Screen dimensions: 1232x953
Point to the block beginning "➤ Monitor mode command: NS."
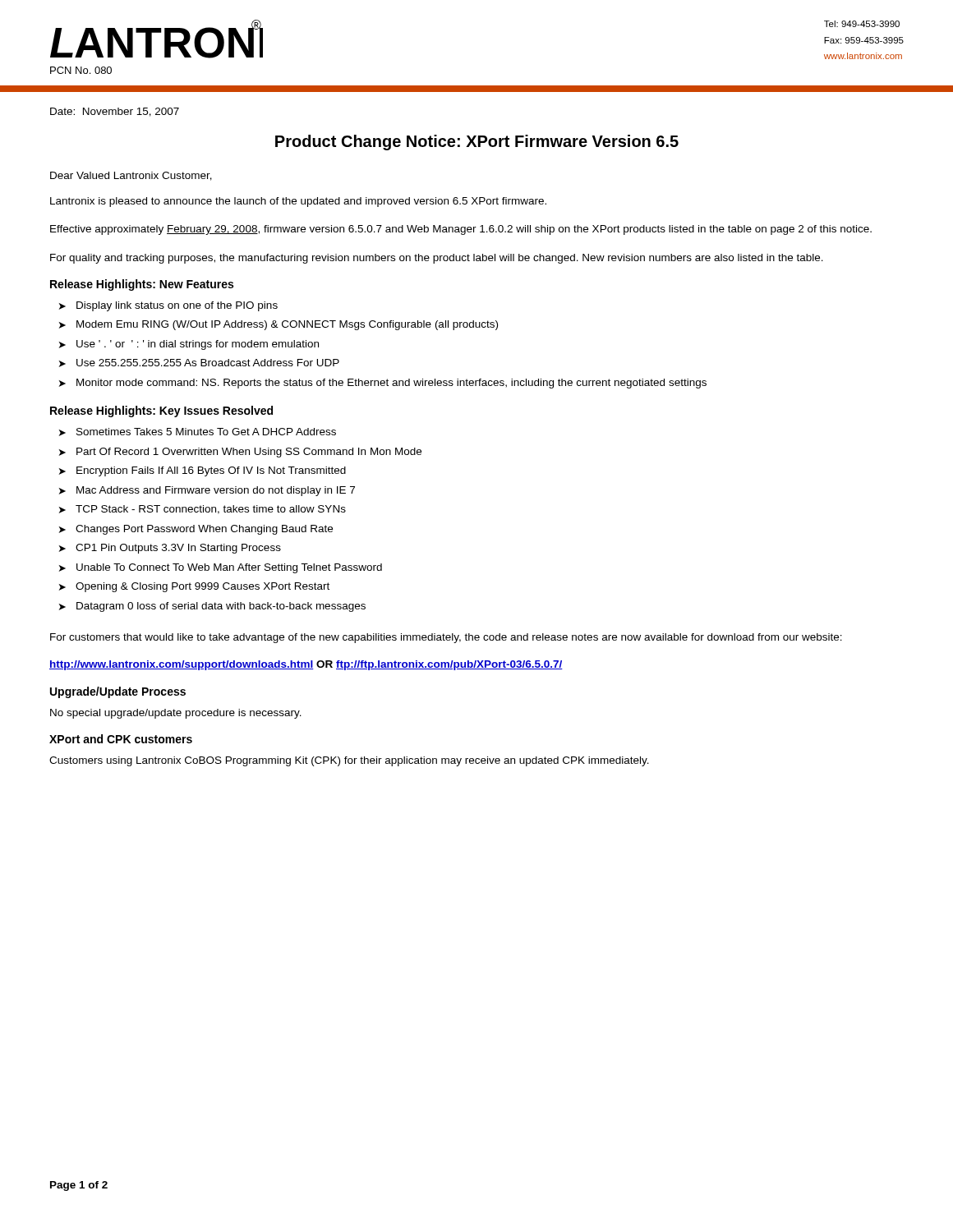pyautogui.click(x=481, y=383)
